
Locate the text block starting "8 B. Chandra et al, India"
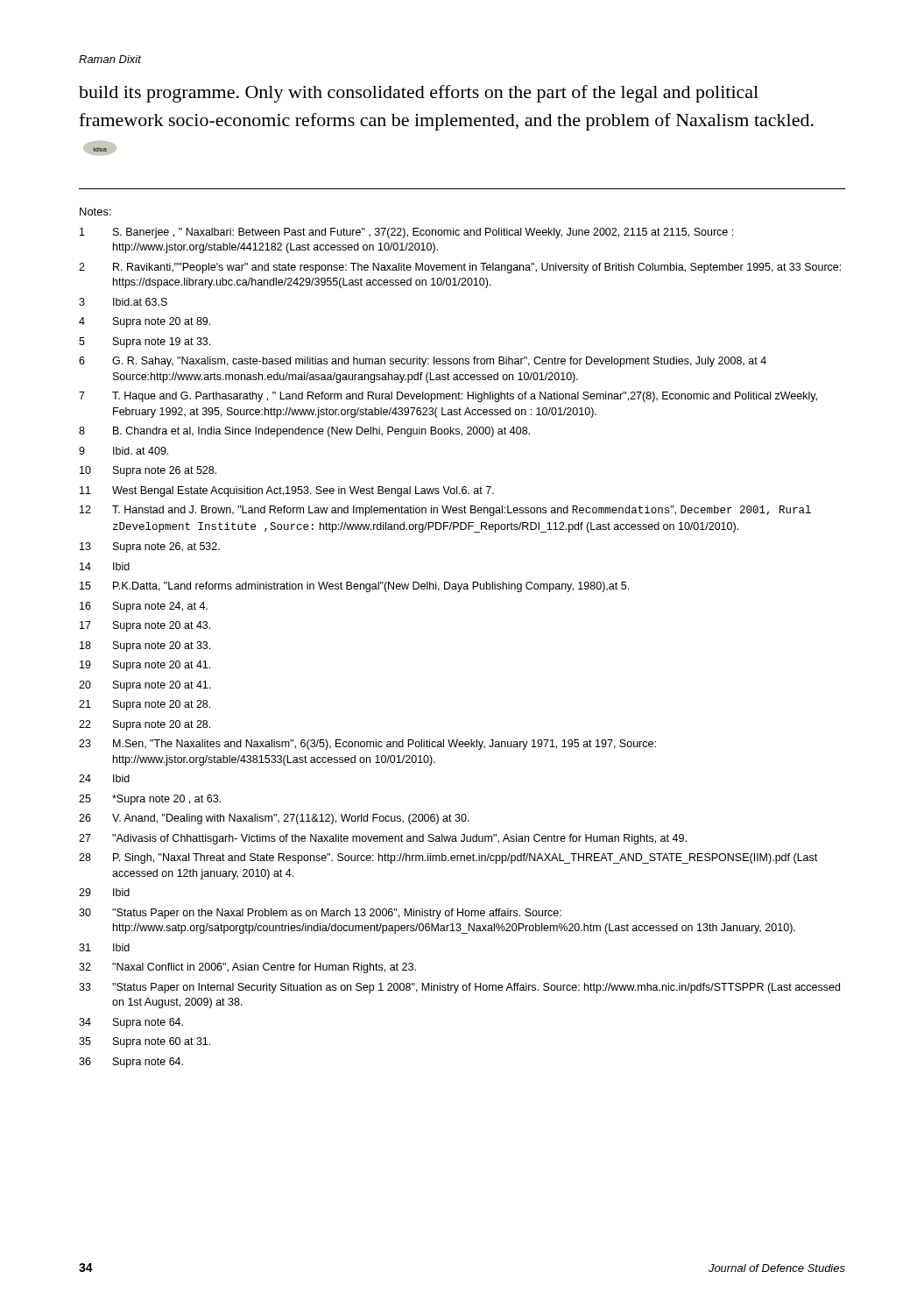point(462,432)
